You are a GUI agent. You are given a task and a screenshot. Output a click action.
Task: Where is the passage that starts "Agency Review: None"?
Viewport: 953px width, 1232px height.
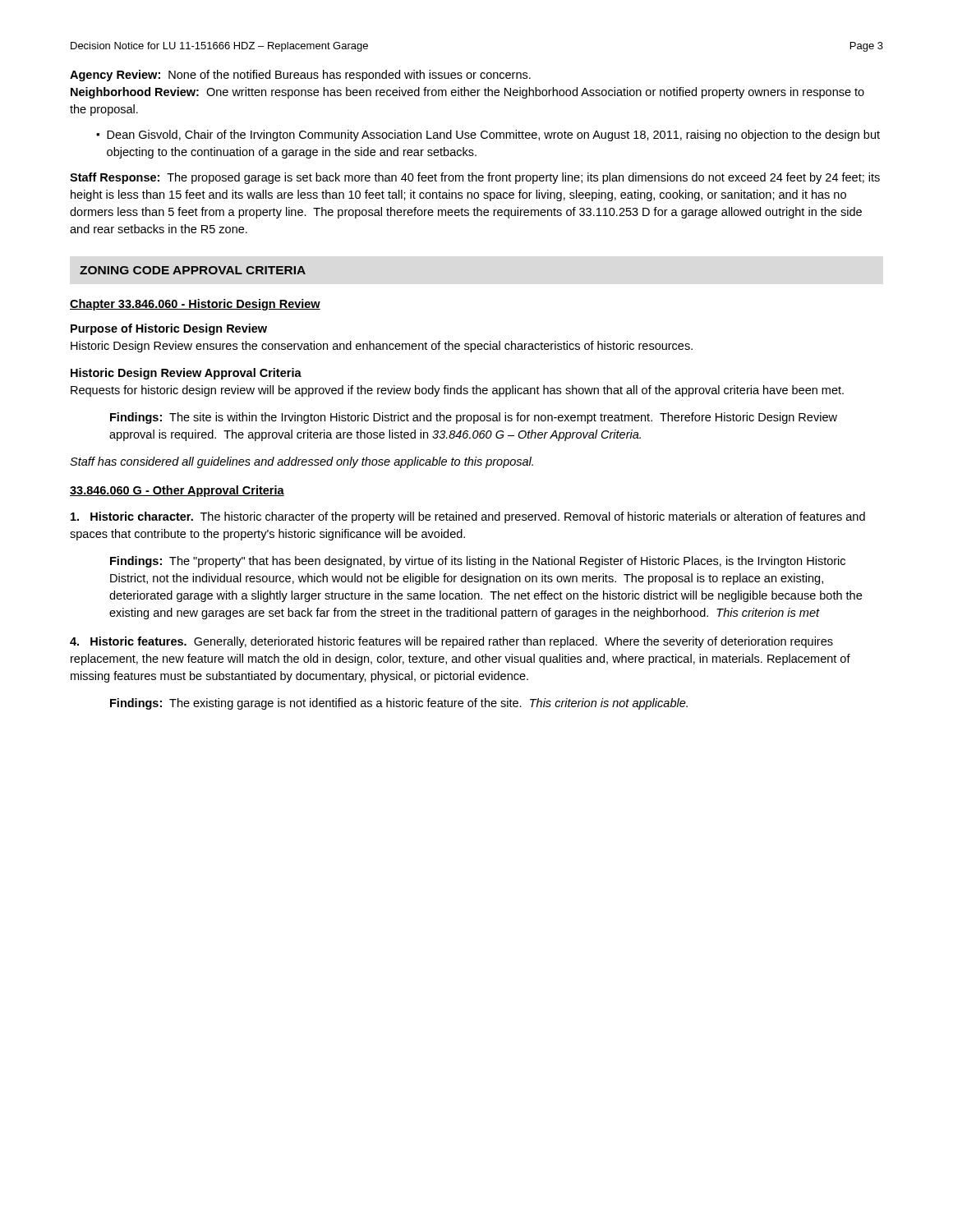click(467, 92)
